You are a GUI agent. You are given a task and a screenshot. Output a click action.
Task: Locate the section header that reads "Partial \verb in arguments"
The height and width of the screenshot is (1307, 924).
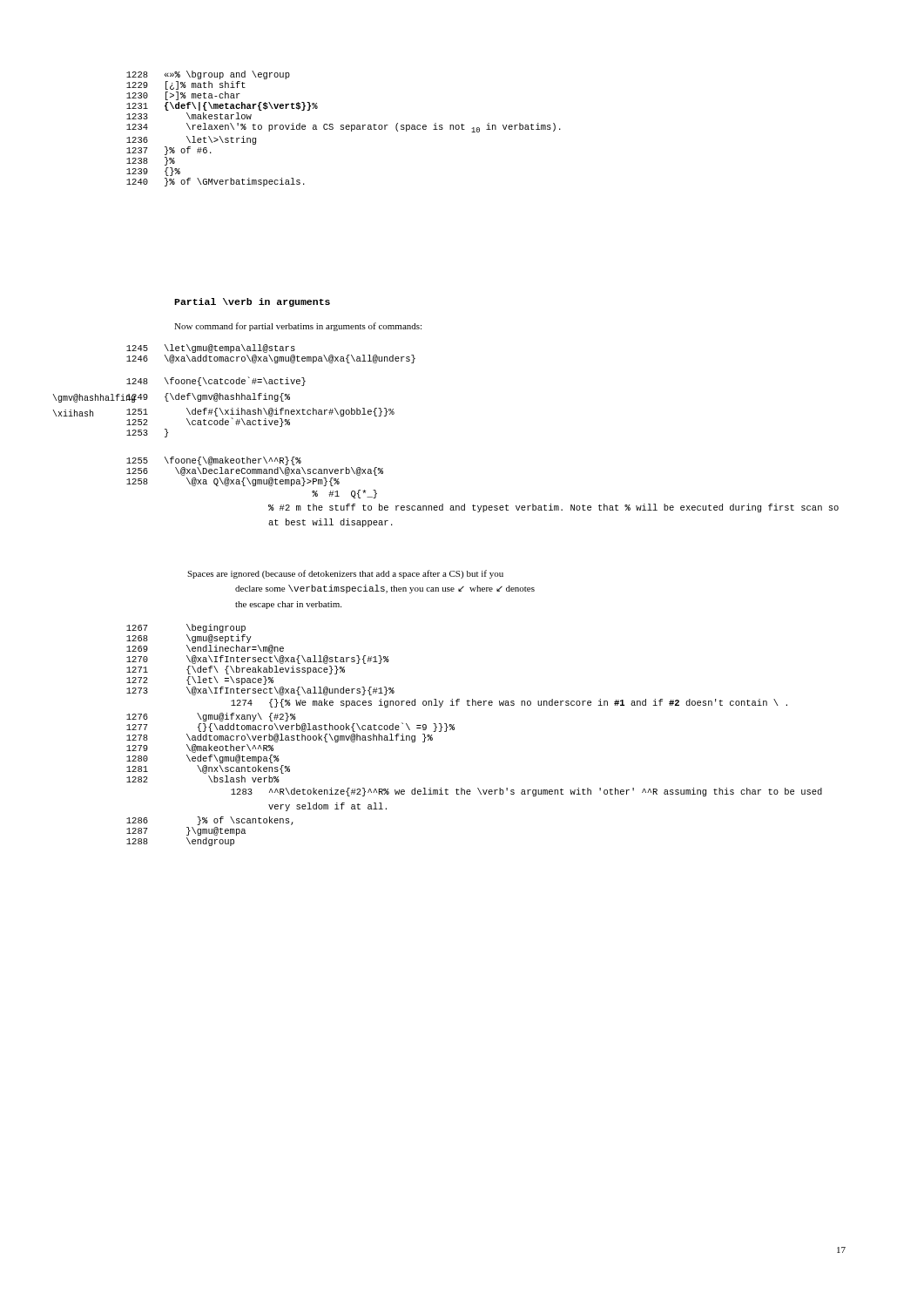(252, 302)
